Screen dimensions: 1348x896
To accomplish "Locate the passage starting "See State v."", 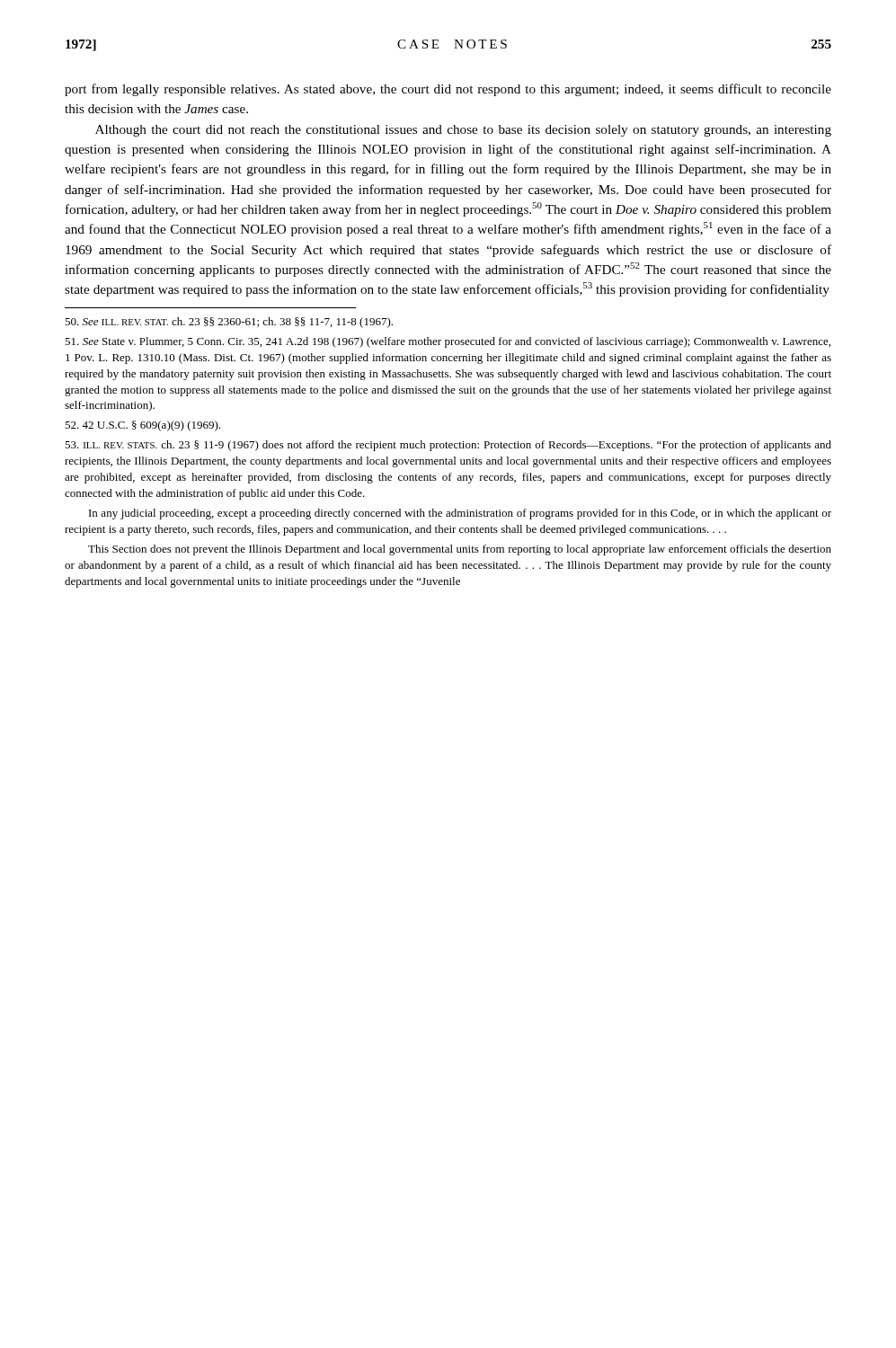I will (448, 373).
